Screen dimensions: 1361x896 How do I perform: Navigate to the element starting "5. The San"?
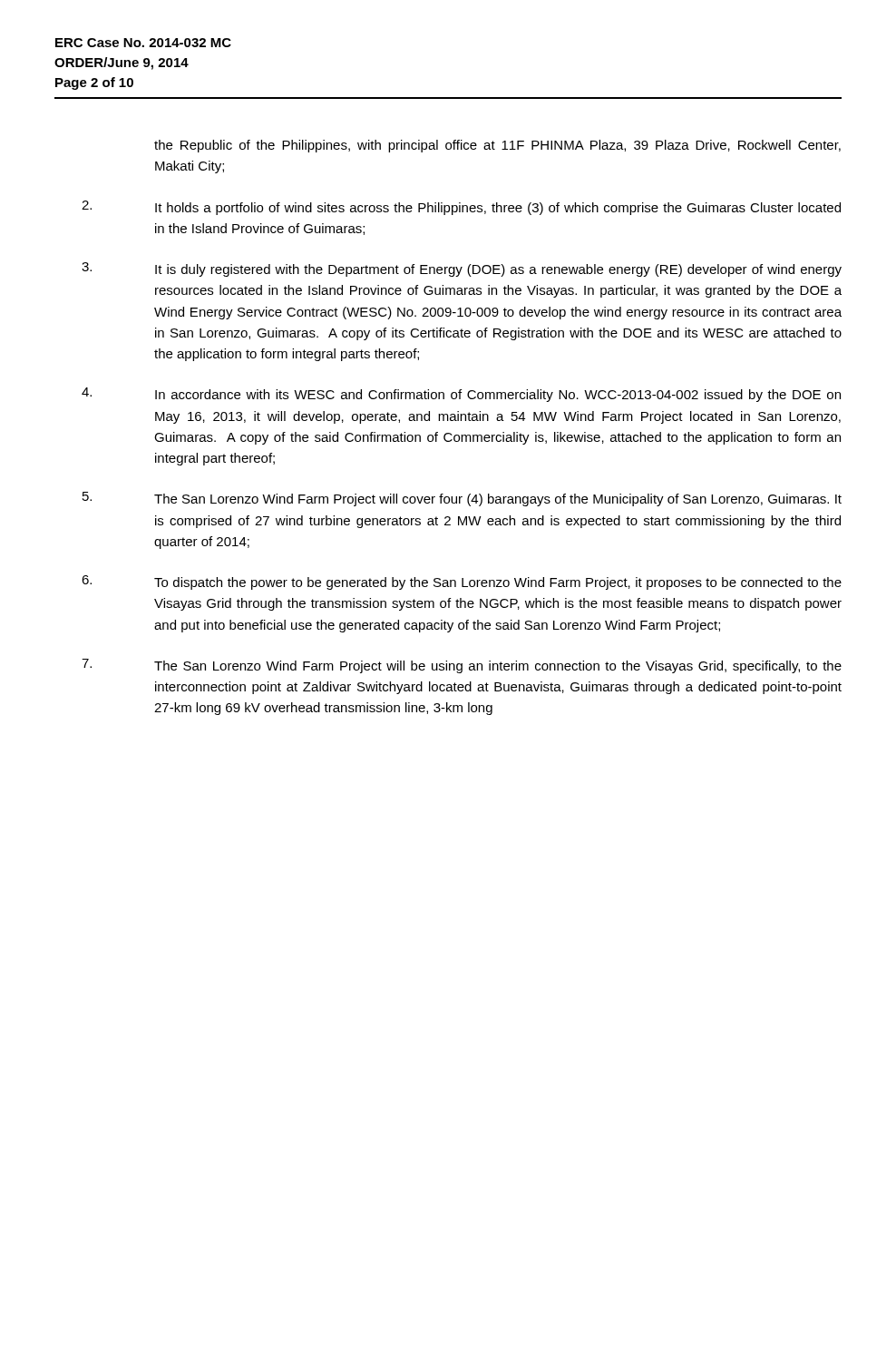[448, 520]
